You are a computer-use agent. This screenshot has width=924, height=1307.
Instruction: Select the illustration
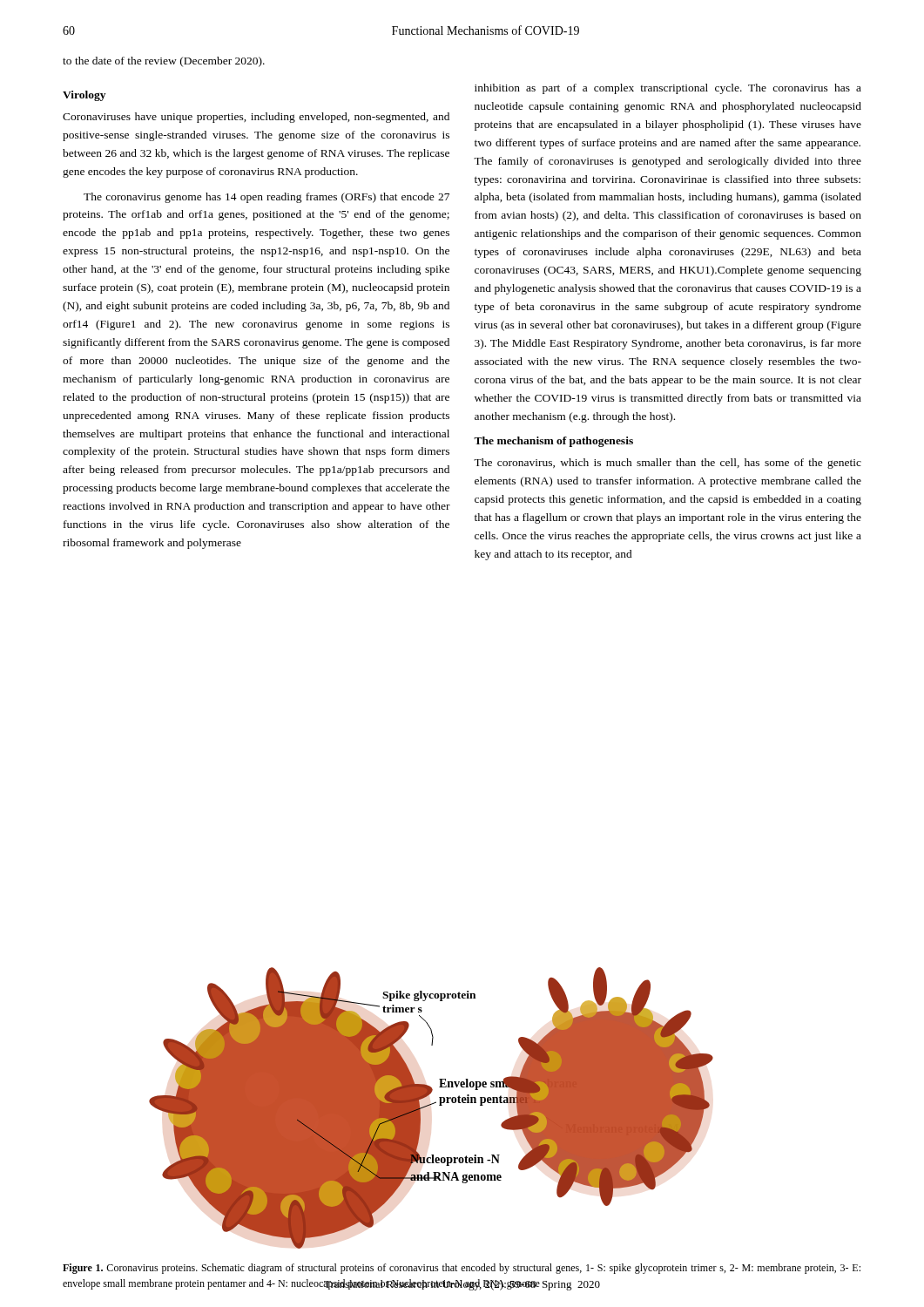(462, 1107)
